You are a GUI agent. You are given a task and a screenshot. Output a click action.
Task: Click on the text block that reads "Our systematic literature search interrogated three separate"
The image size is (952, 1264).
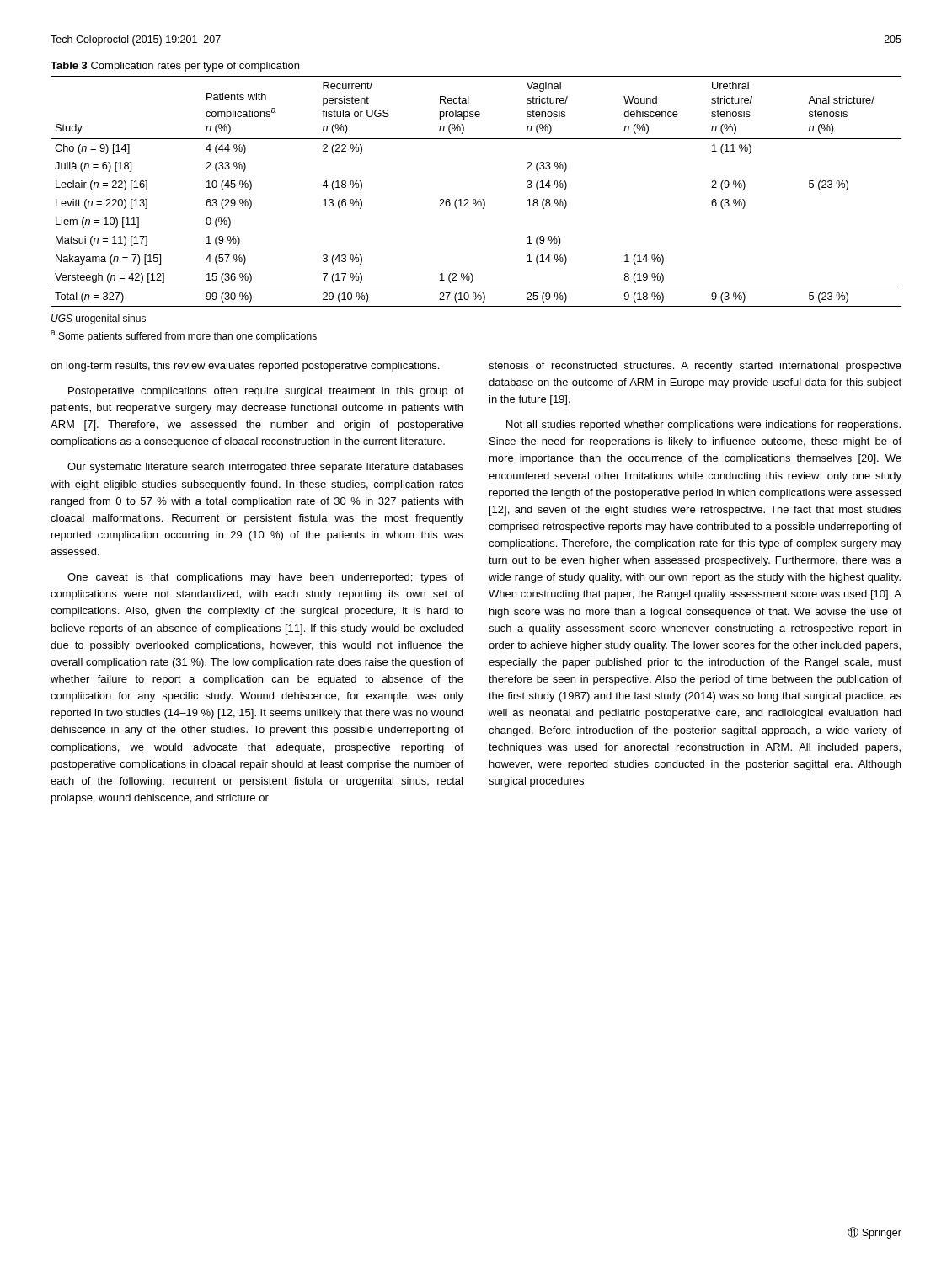pyautogui.click(x=257, y=509)
